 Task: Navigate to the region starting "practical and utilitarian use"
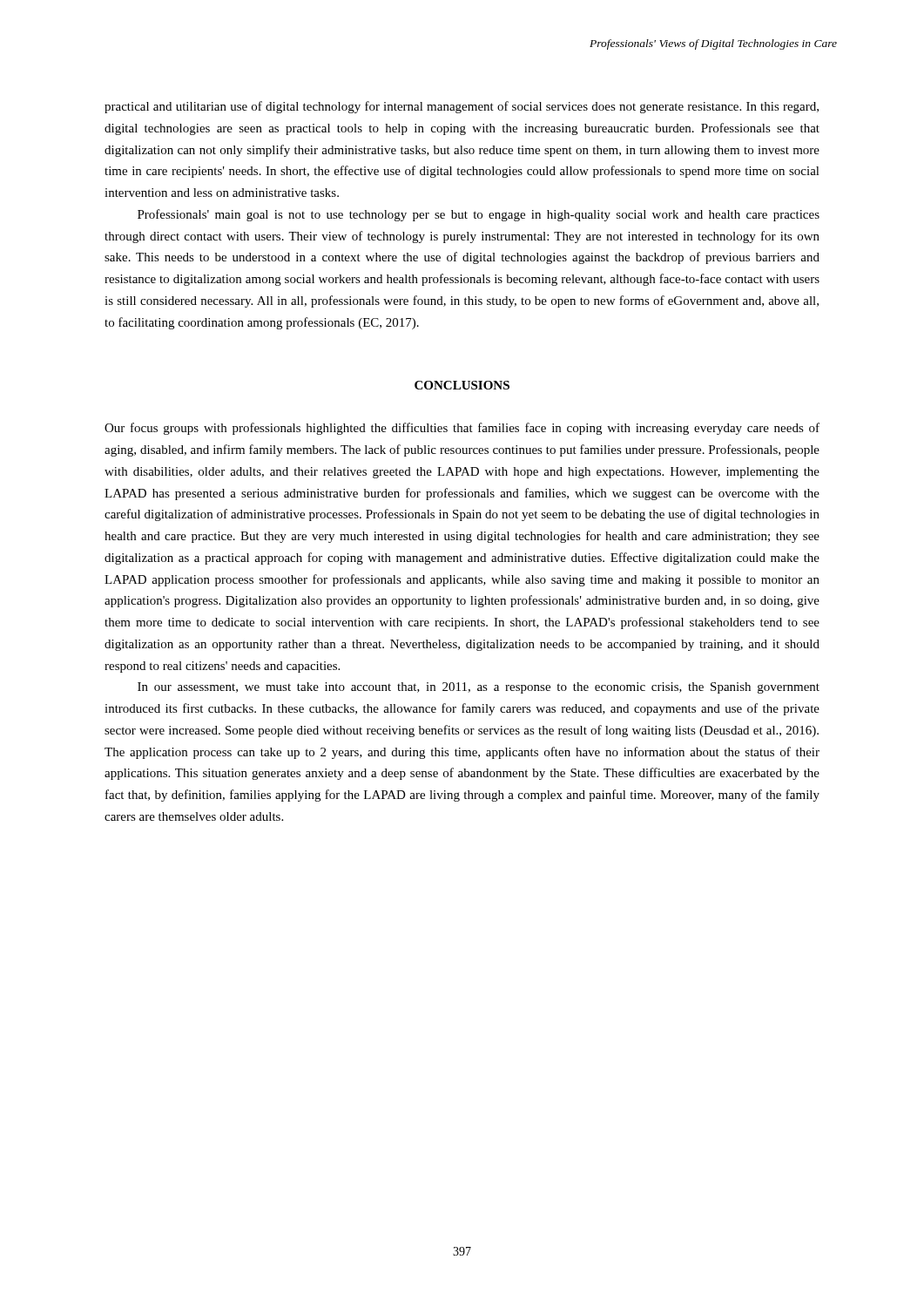[x=462, y=214]
